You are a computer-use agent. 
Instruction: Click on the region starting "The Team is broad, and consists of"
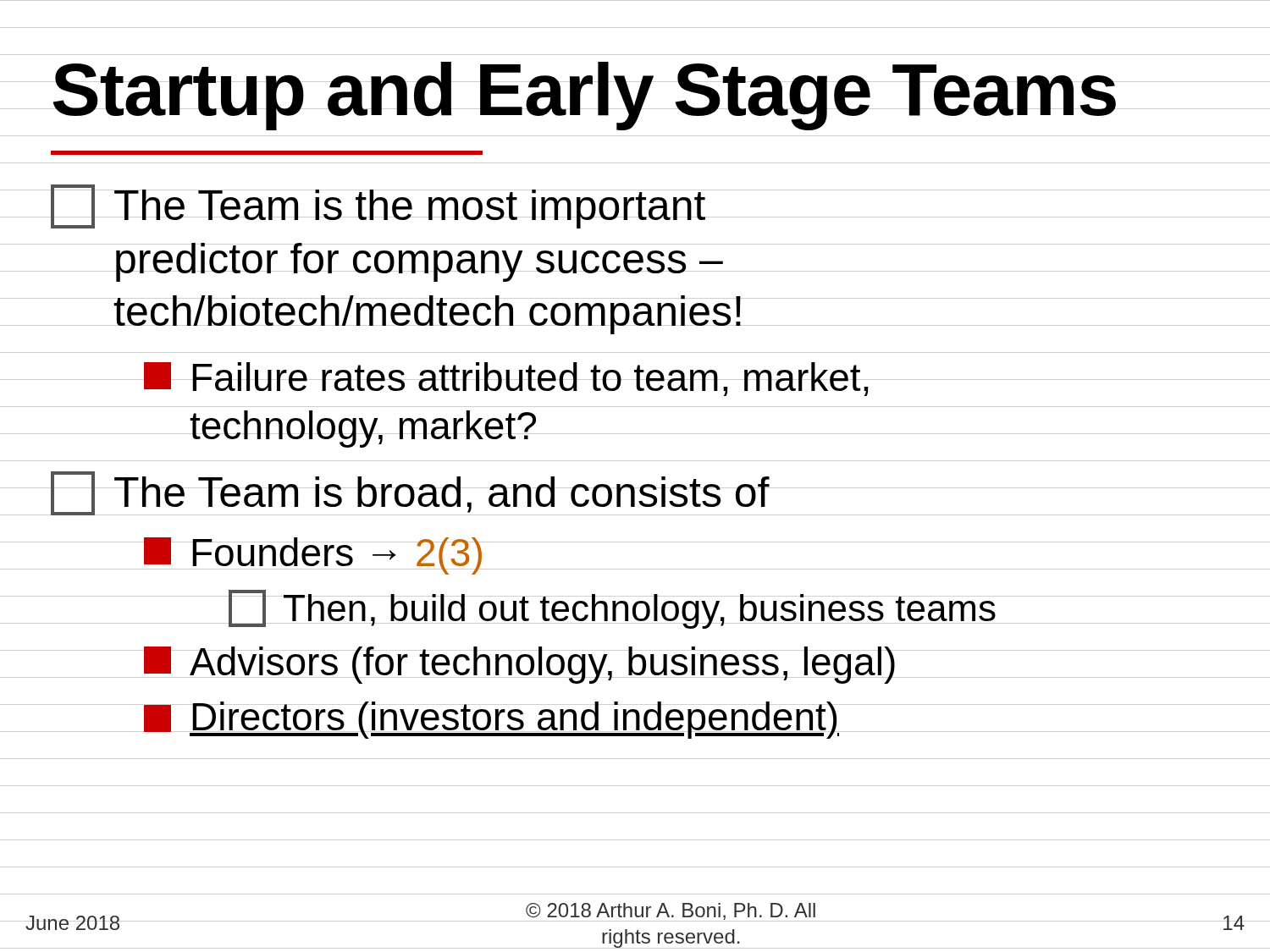[635, 492]
